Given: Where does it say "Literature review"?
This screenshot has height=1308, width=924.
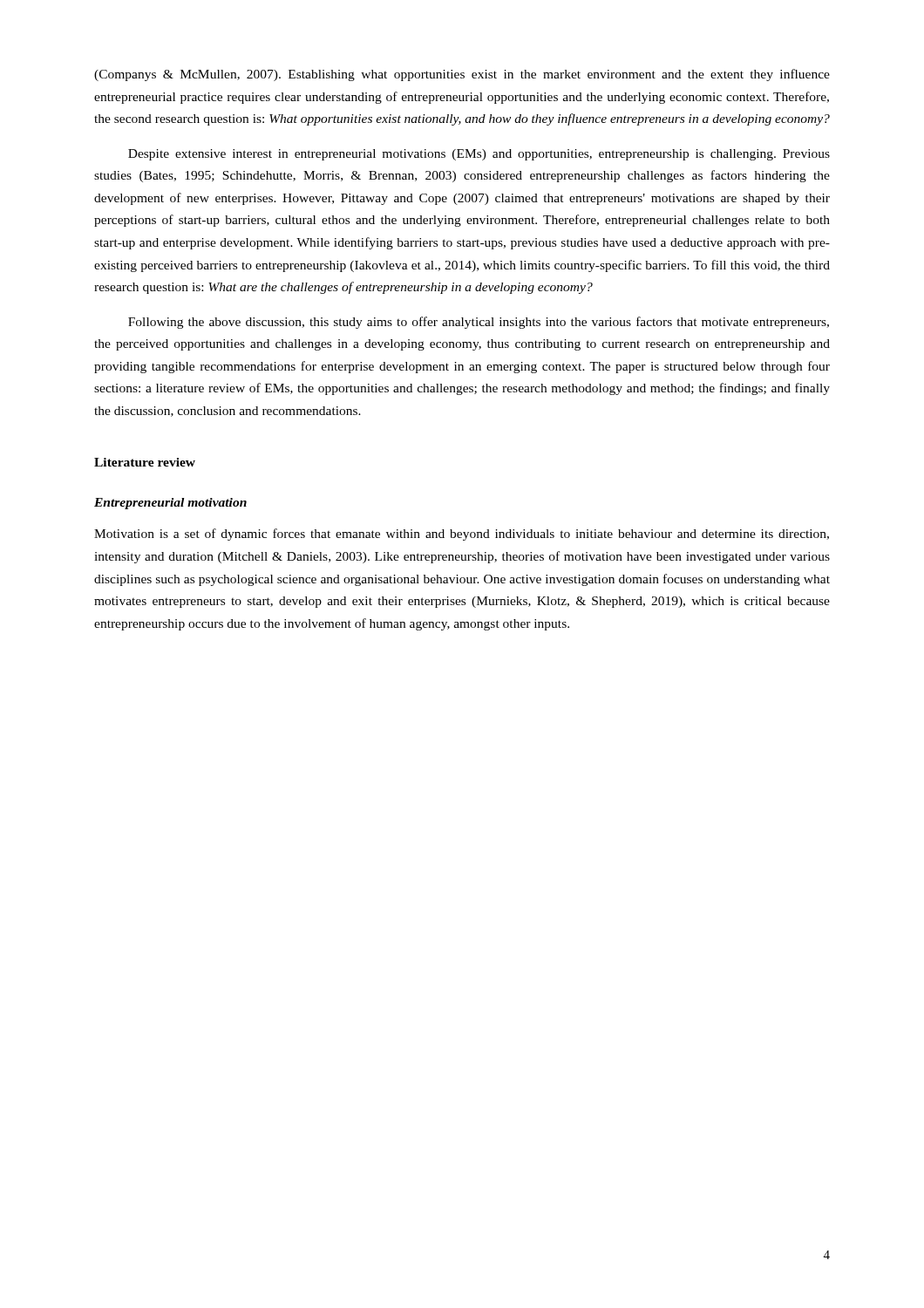Looking at the screenshot, I should click(x=145, y=462).
